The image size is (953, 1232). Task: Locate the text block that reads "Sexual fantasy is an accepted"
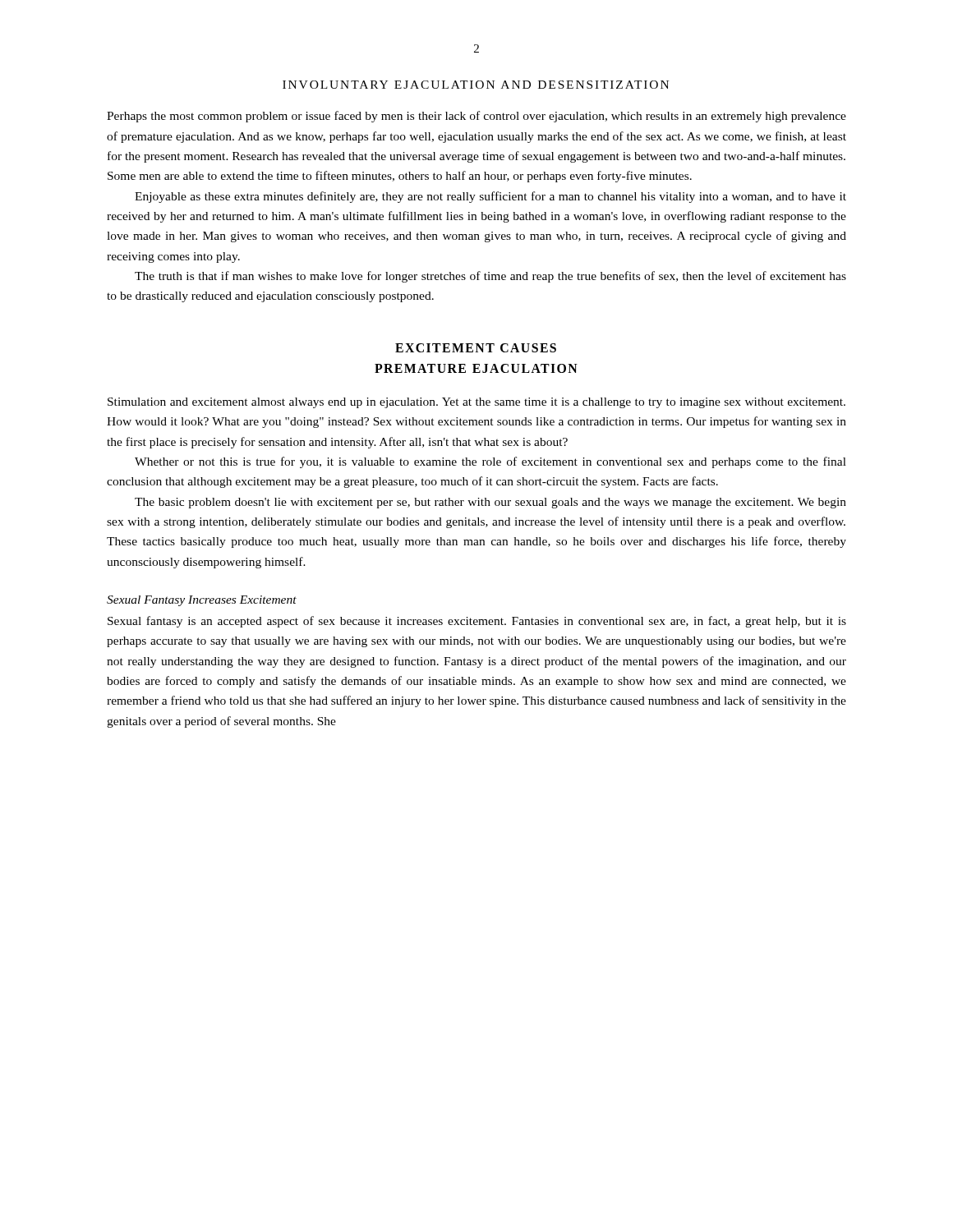coord(476,671)
